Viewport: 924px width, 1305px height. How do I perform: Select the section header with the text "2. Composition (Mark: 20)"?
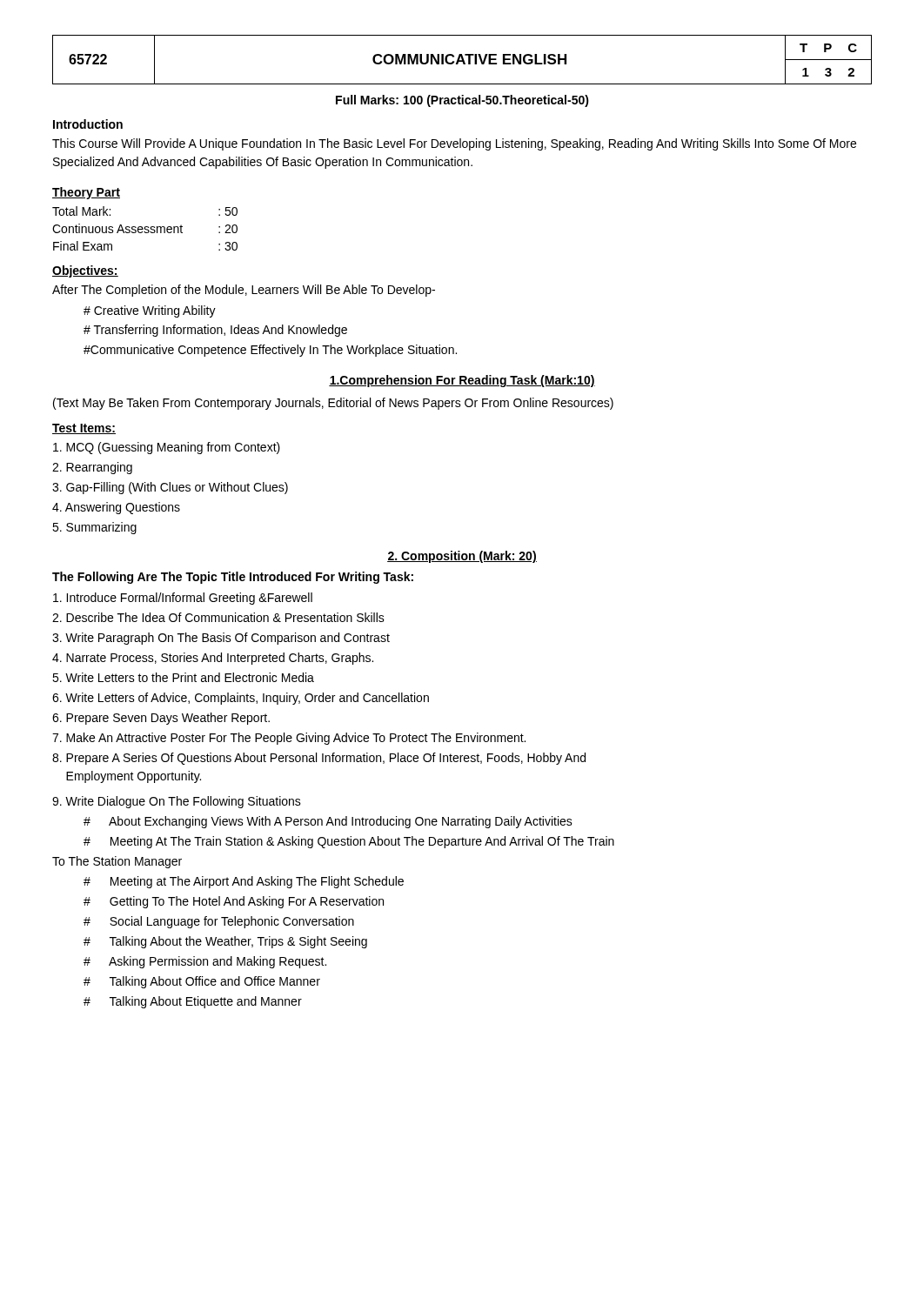[462, 556]
